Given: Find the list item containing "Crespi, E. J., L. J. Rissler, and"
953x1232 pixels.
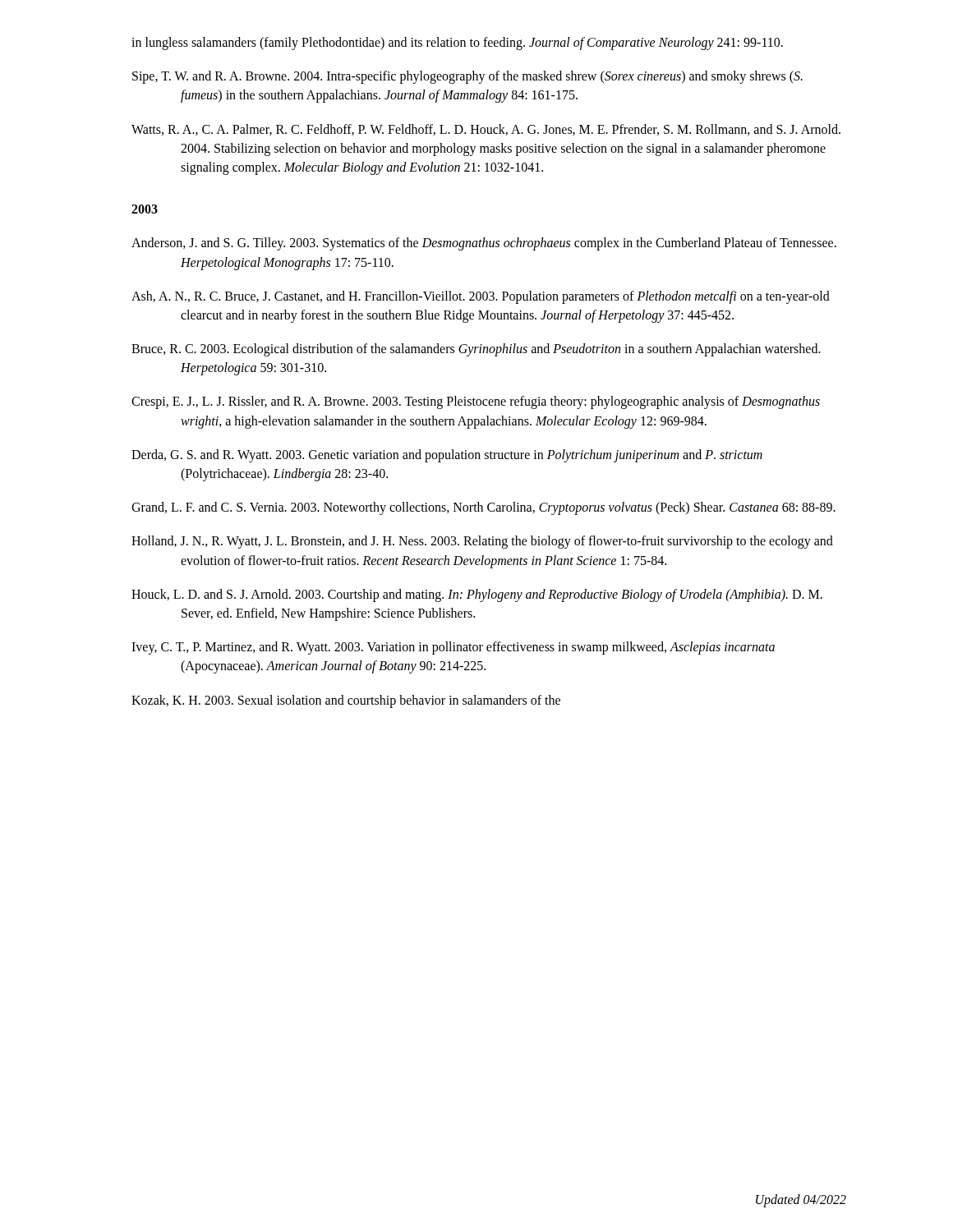Looking at the screenshot, I should tap(476, 411).
